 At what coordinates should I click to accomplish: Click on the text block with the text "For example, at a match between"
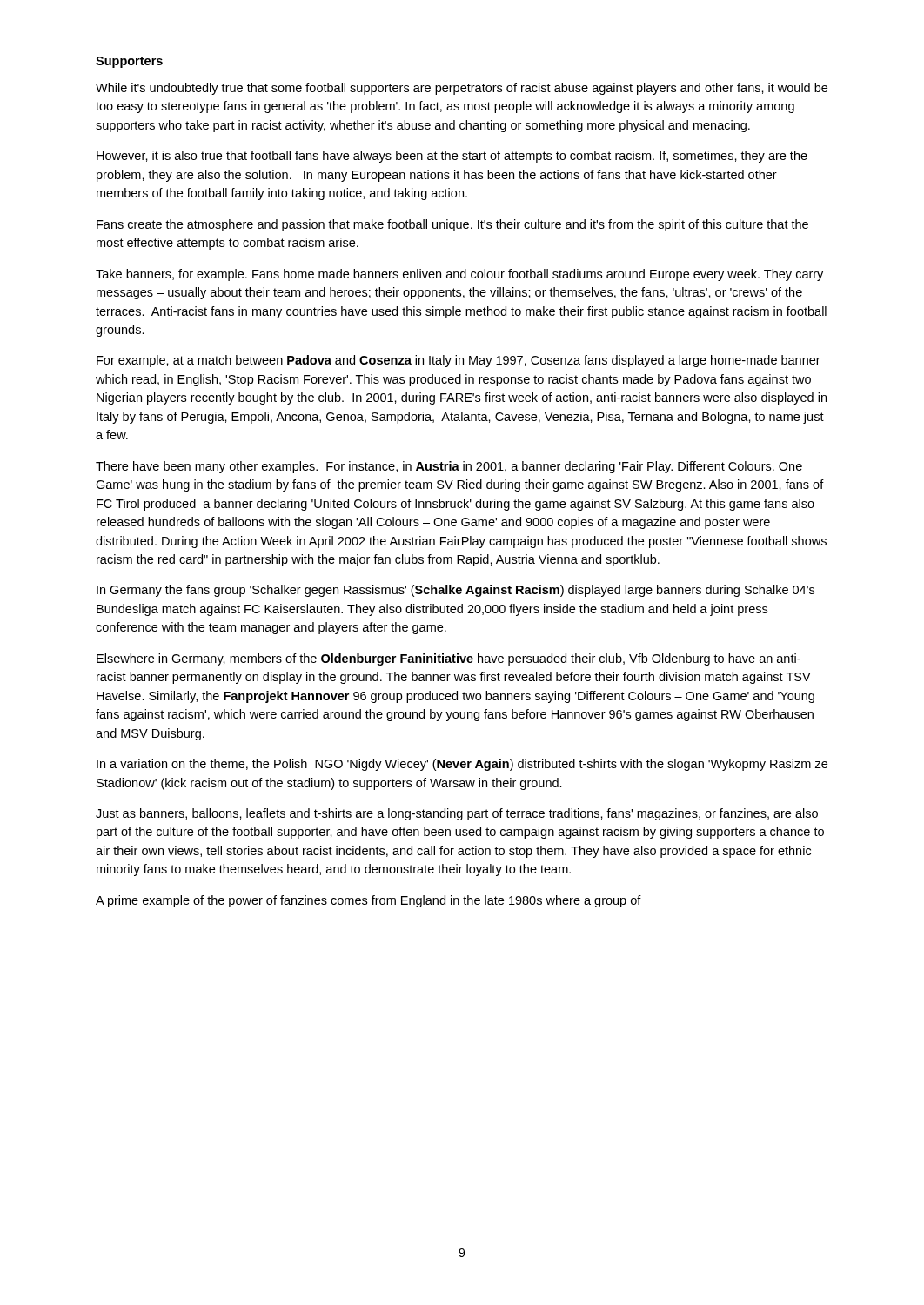(462, 398)
